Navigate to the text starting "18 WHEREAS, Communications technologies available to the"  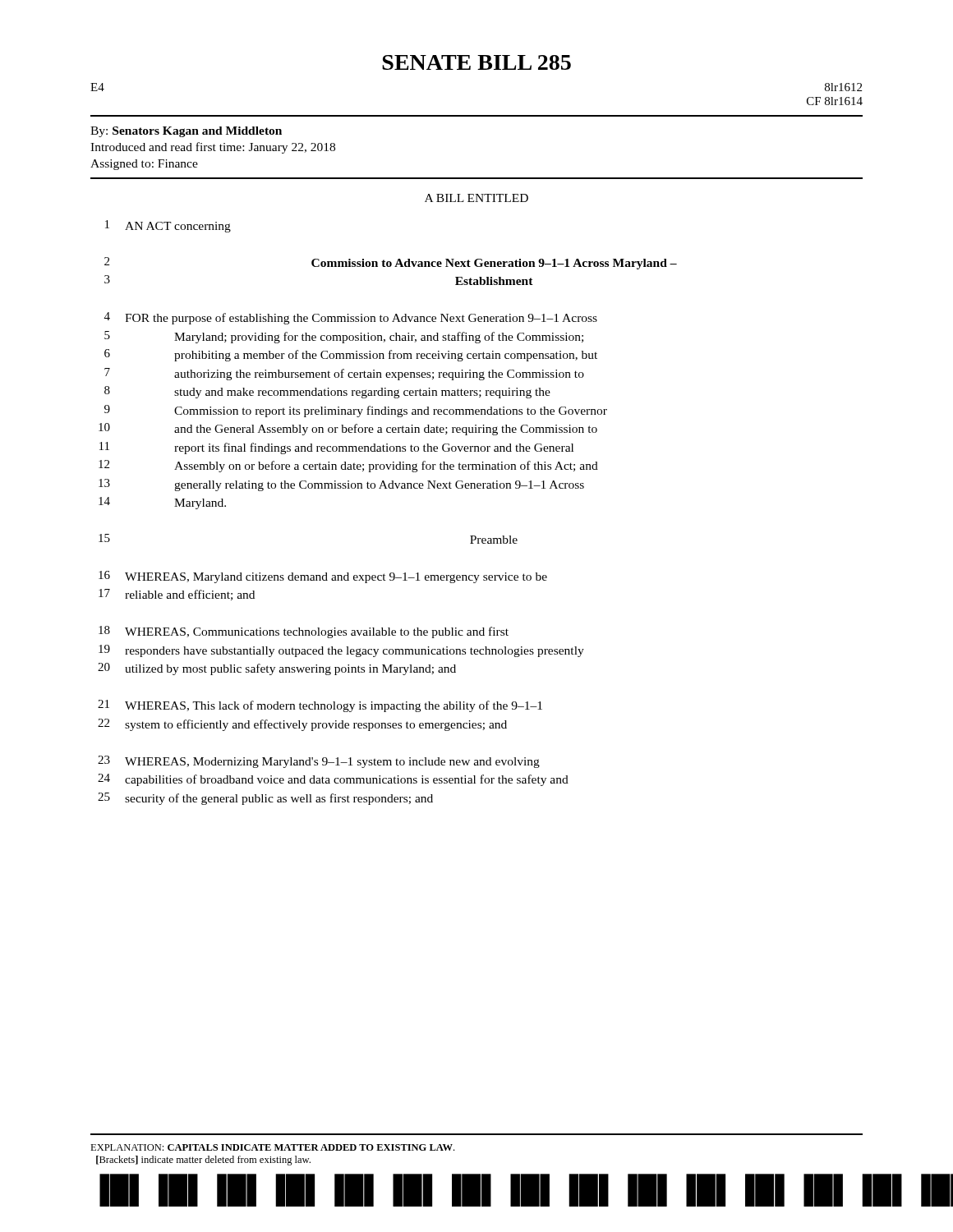pyautogui.click(x=476, y=650)
